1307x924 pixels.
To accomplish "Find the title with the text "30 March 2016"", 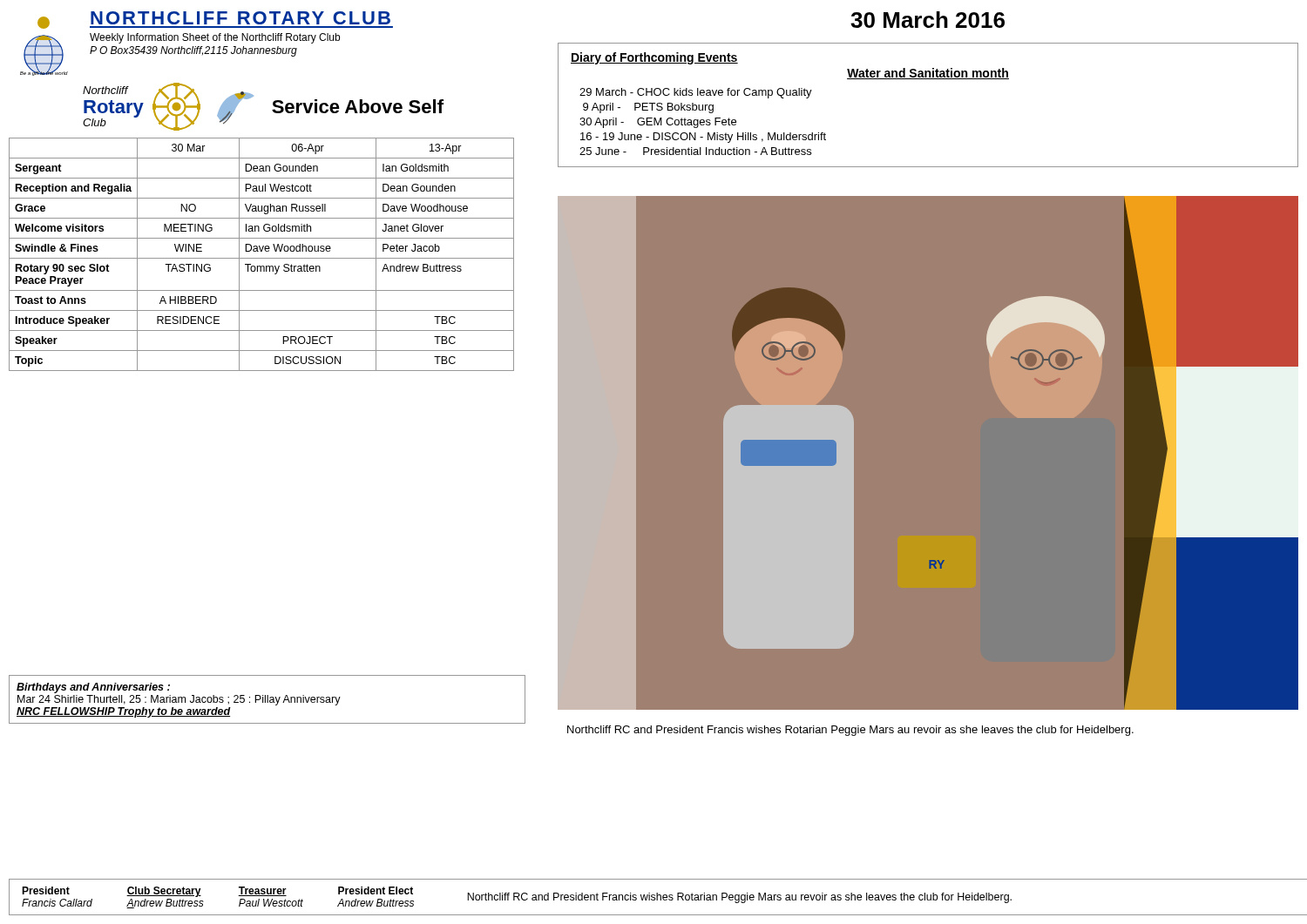I will 928,20.
